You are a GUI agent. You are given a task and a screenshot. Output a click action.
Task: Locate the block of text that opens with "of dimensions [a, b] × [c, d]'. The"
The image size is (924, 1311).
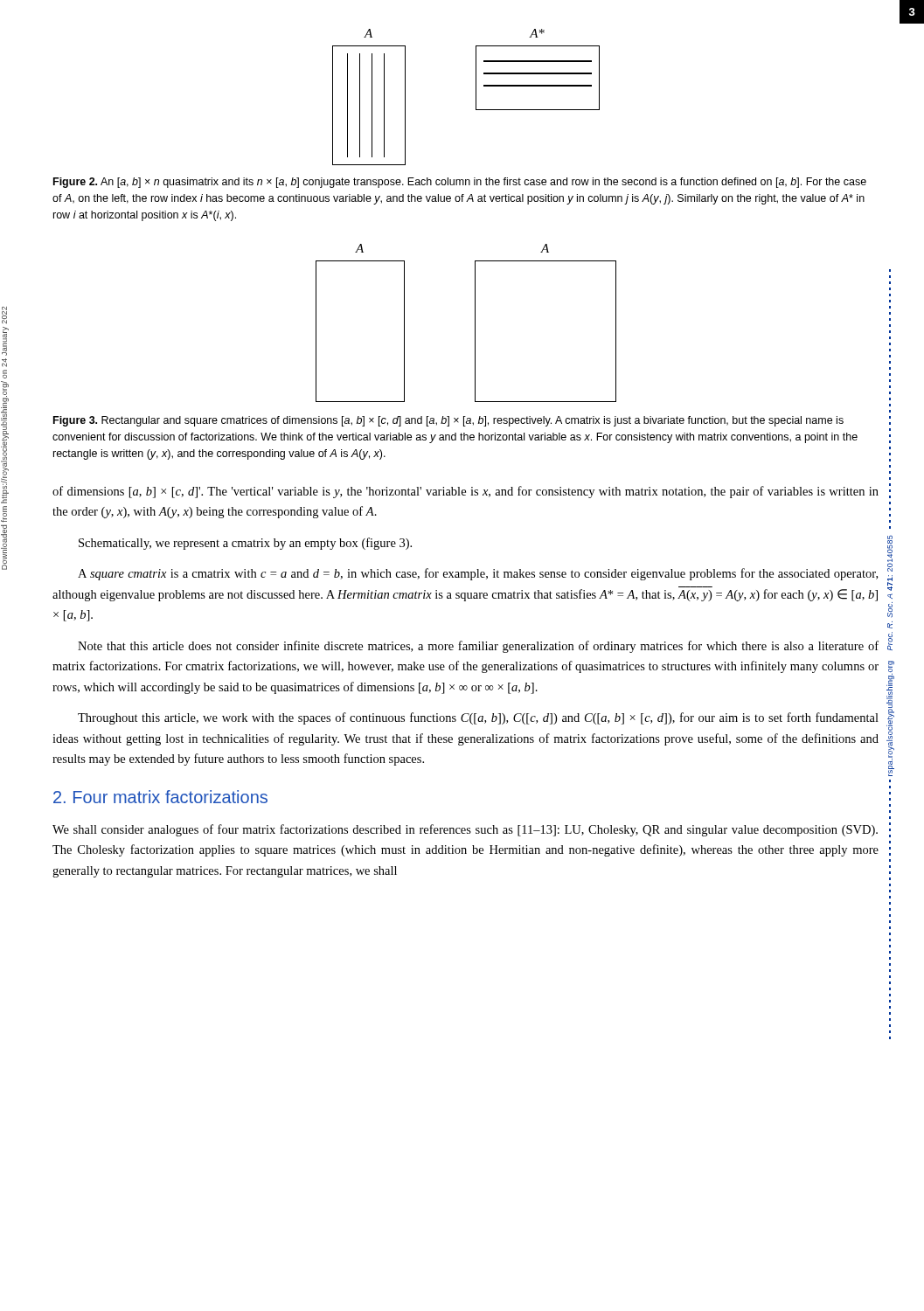466,501
